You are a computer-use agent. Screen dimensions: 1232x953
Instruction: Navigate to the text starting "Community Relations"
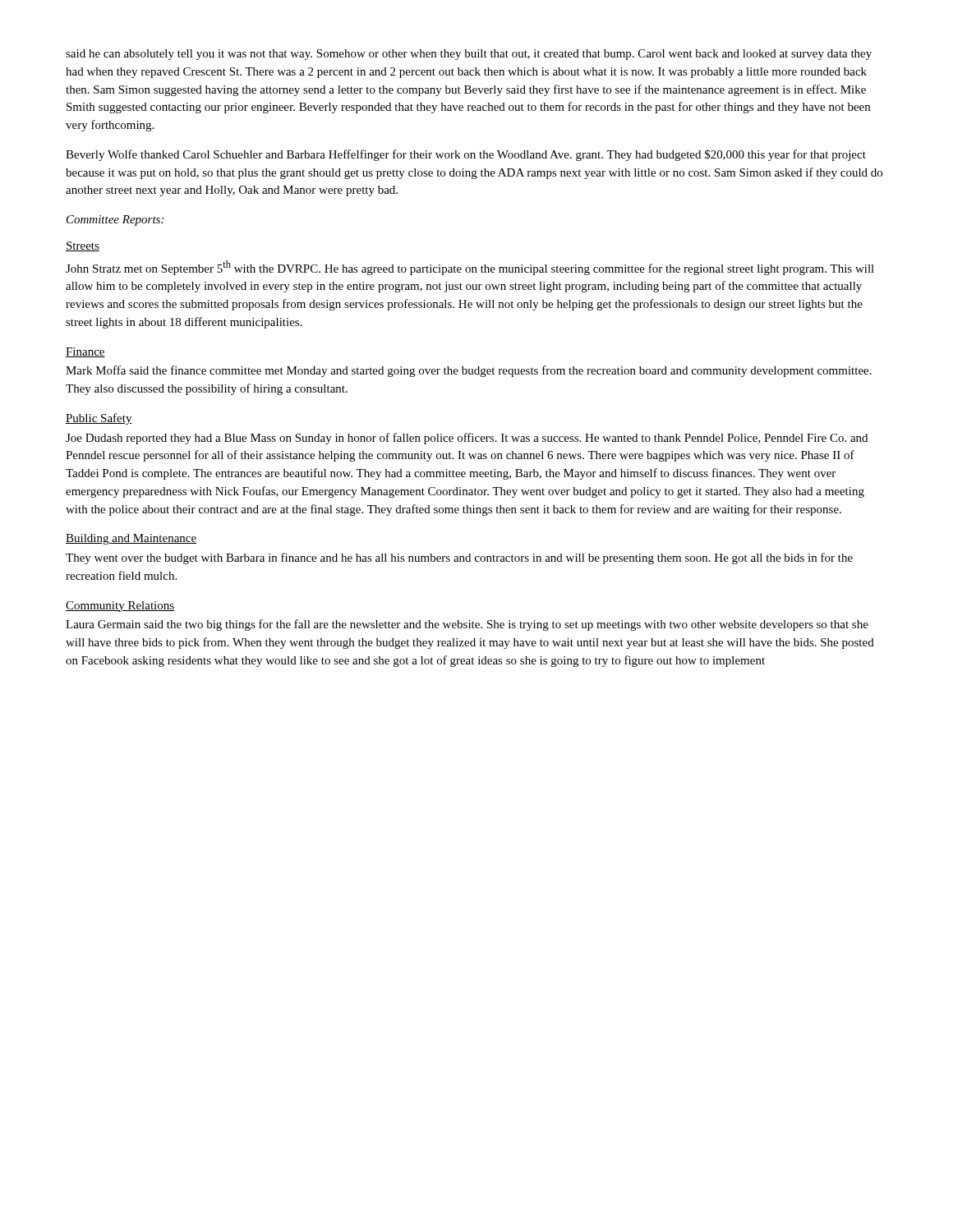tap(120, 605)
